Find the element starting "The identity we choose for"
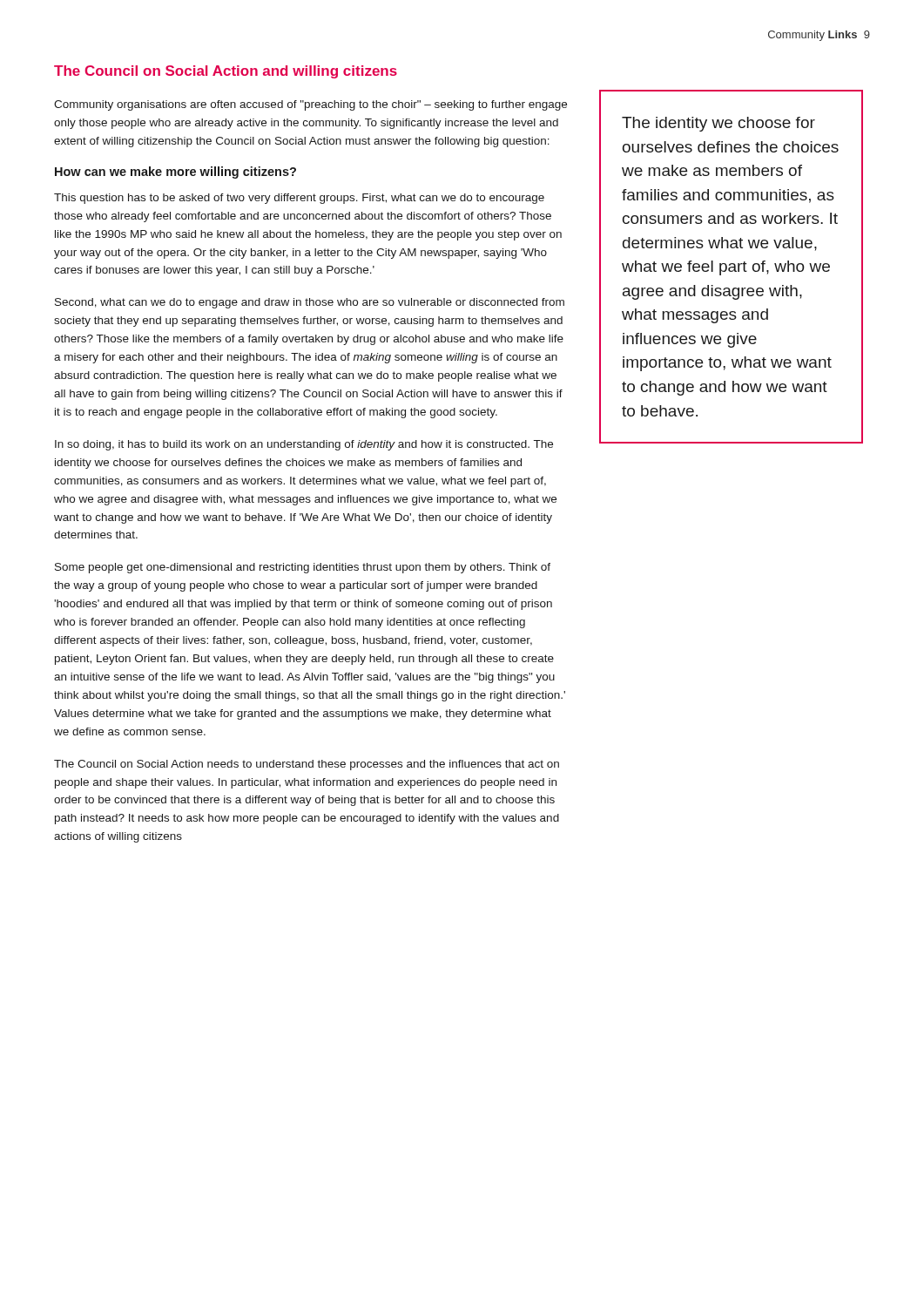This screenshot has width=924, height=1307. [x=730, y=266]
